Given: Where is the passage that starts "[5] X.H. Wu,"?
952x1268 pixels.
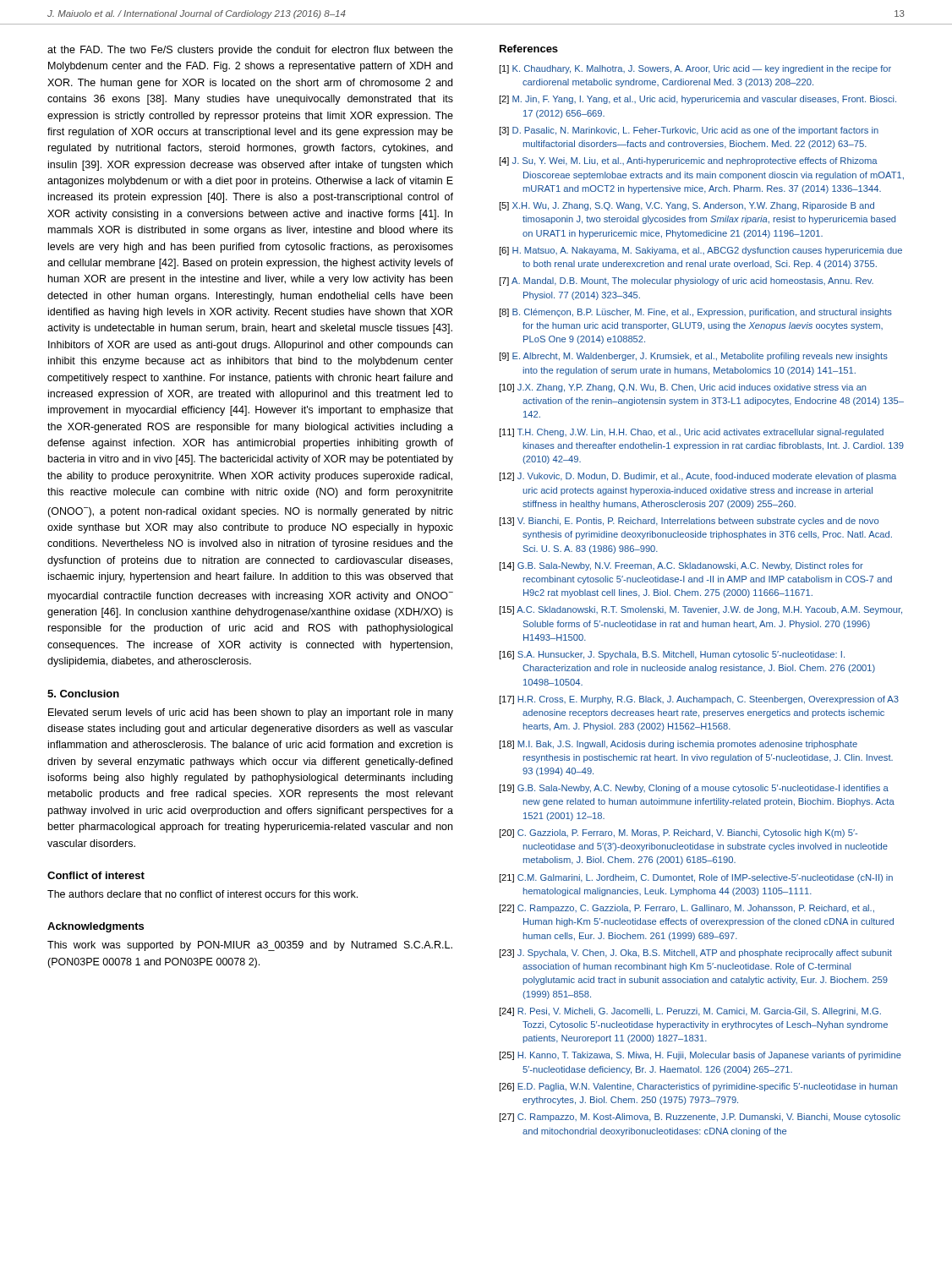Looking at the screenshot, I should coord(698,219).
